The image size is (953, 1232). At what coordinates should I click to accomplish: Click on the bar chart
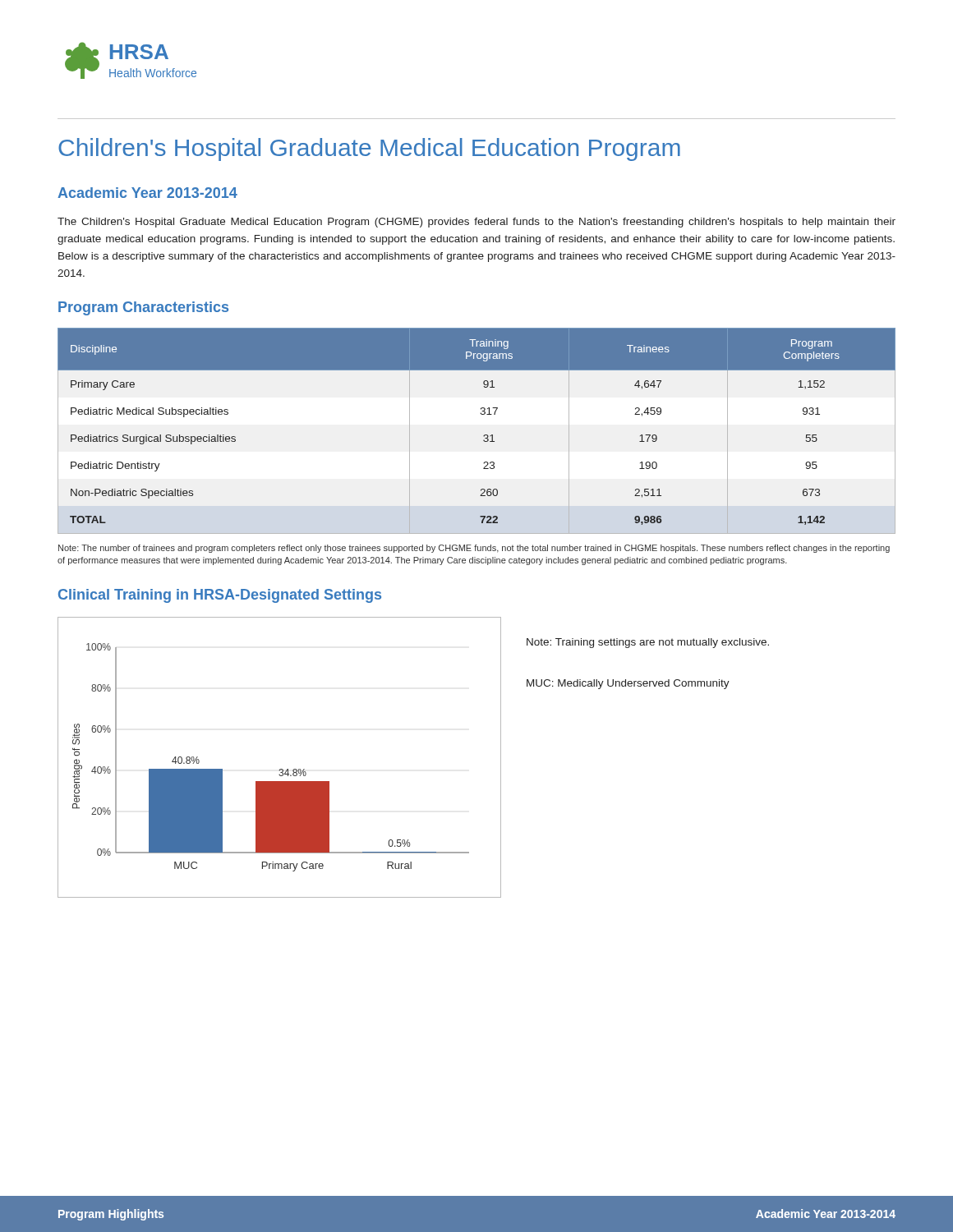pyautogui.click(x=279, y=758)
